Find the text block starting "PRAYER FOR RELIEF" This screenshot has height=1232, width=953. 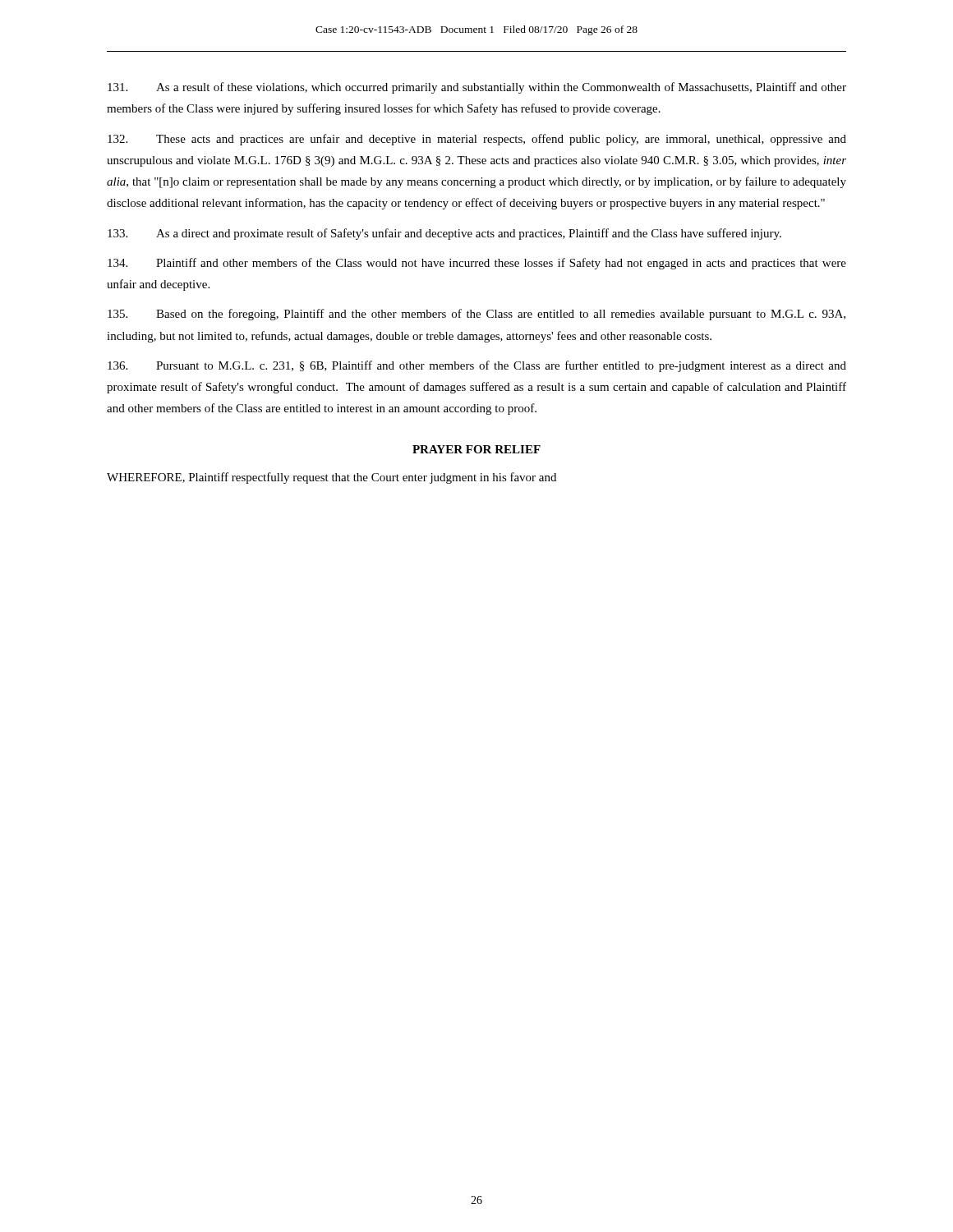click(476, 449)
